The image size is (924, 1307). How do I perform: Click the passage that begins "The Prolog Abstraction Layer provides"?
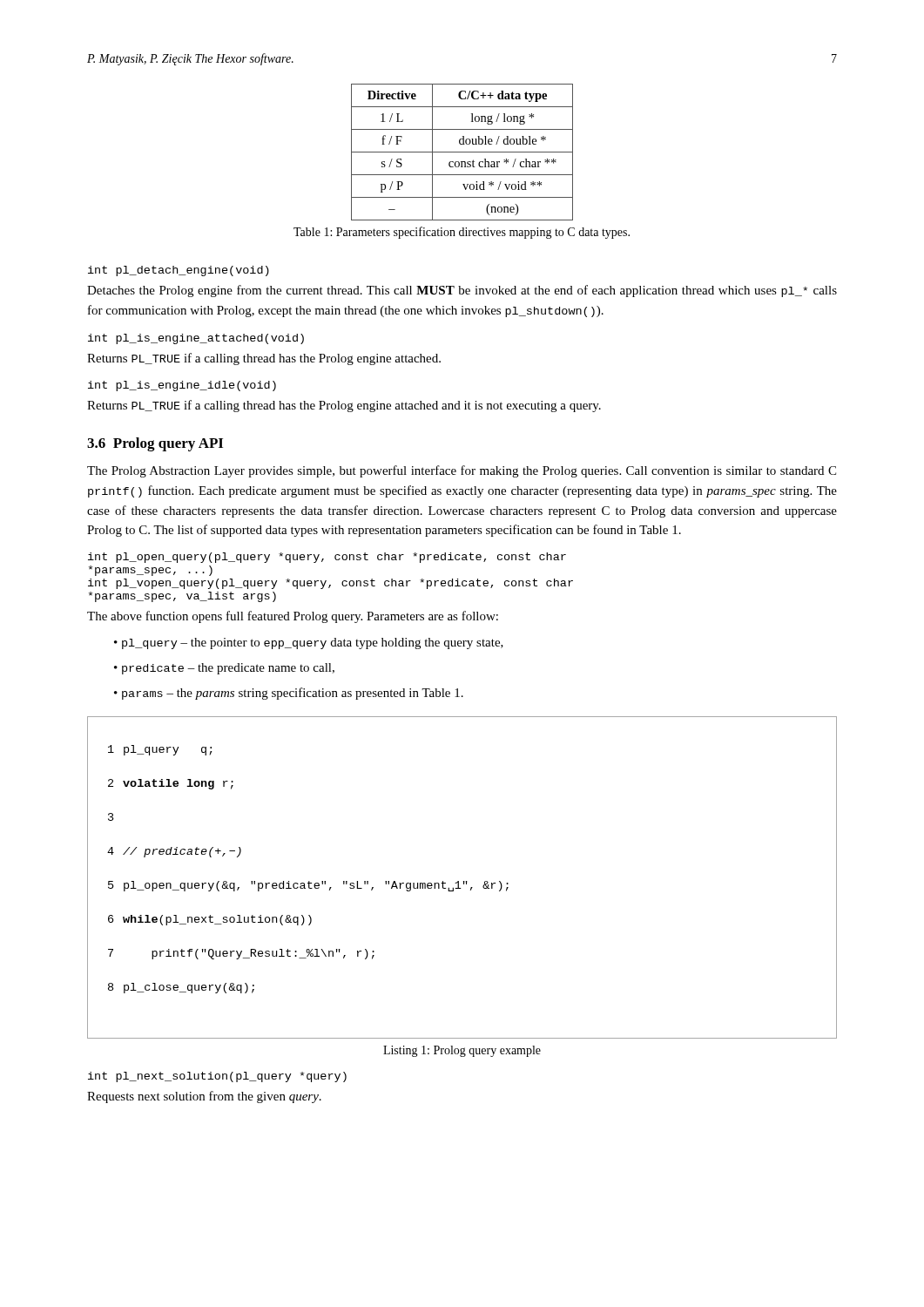click(x=462, y=500)
